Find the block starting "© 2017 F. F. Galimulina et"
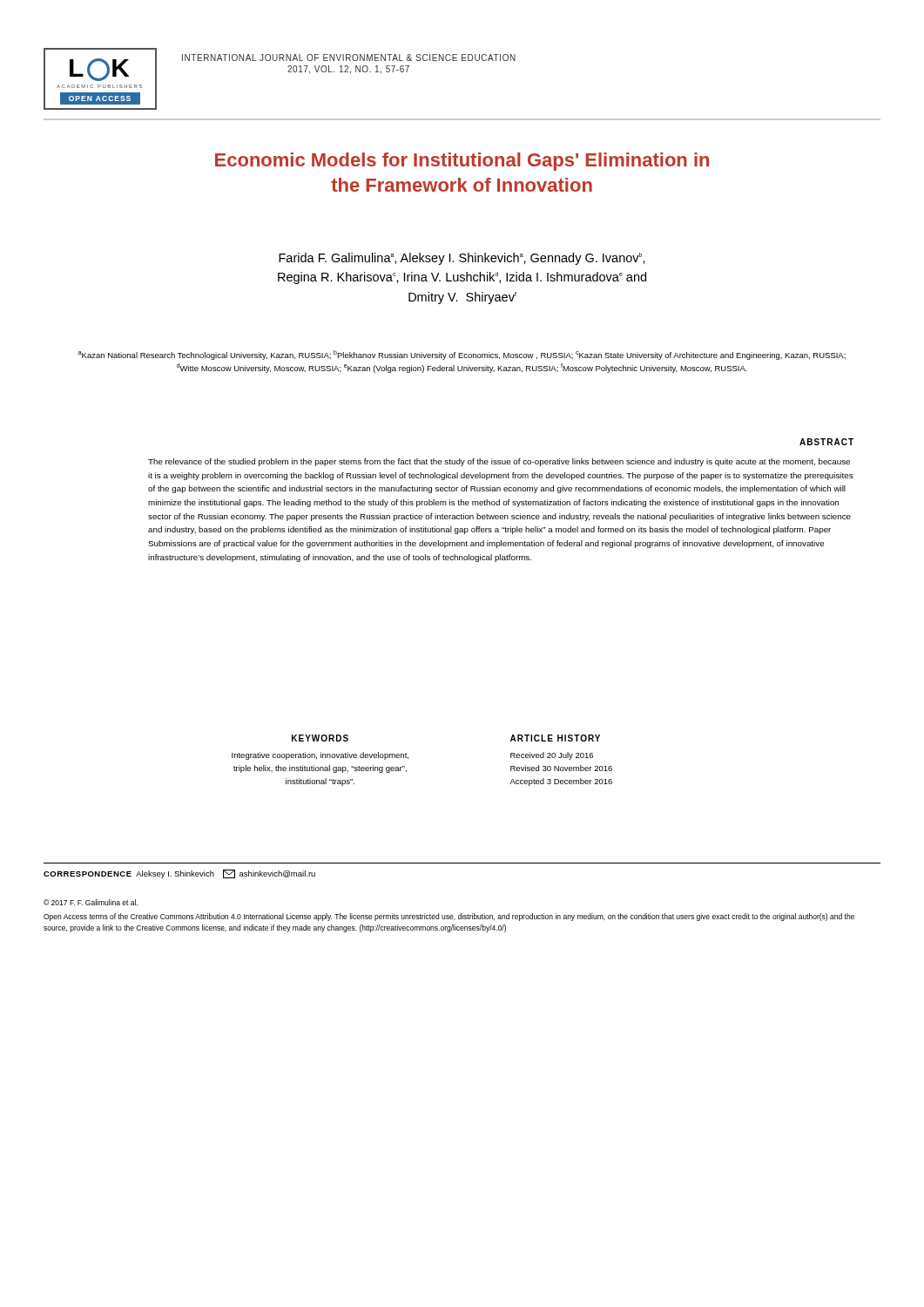This screenshot has height=1307, width=924. tap(462, 916)
